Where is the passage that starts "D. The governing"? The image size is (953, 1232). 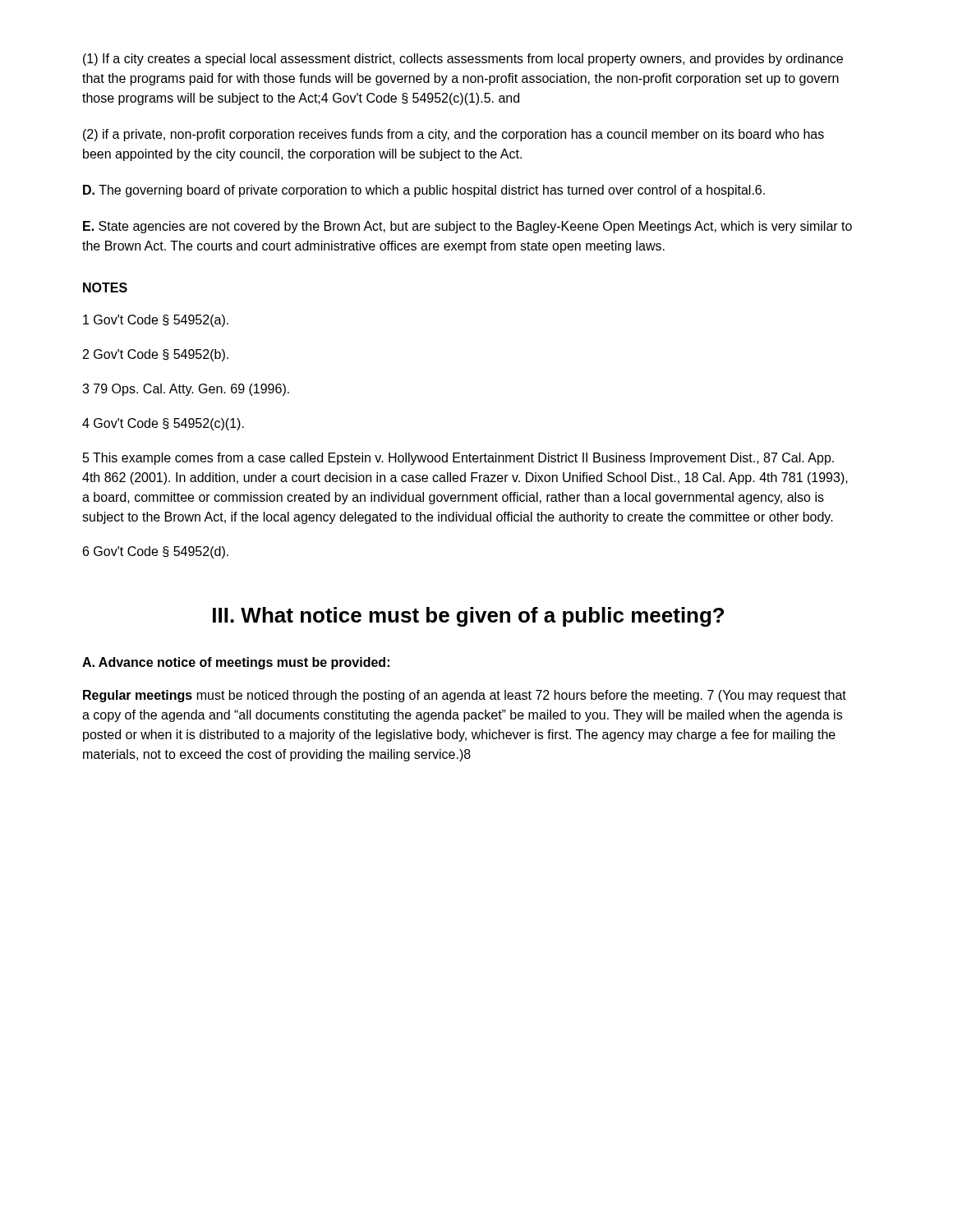424,190
